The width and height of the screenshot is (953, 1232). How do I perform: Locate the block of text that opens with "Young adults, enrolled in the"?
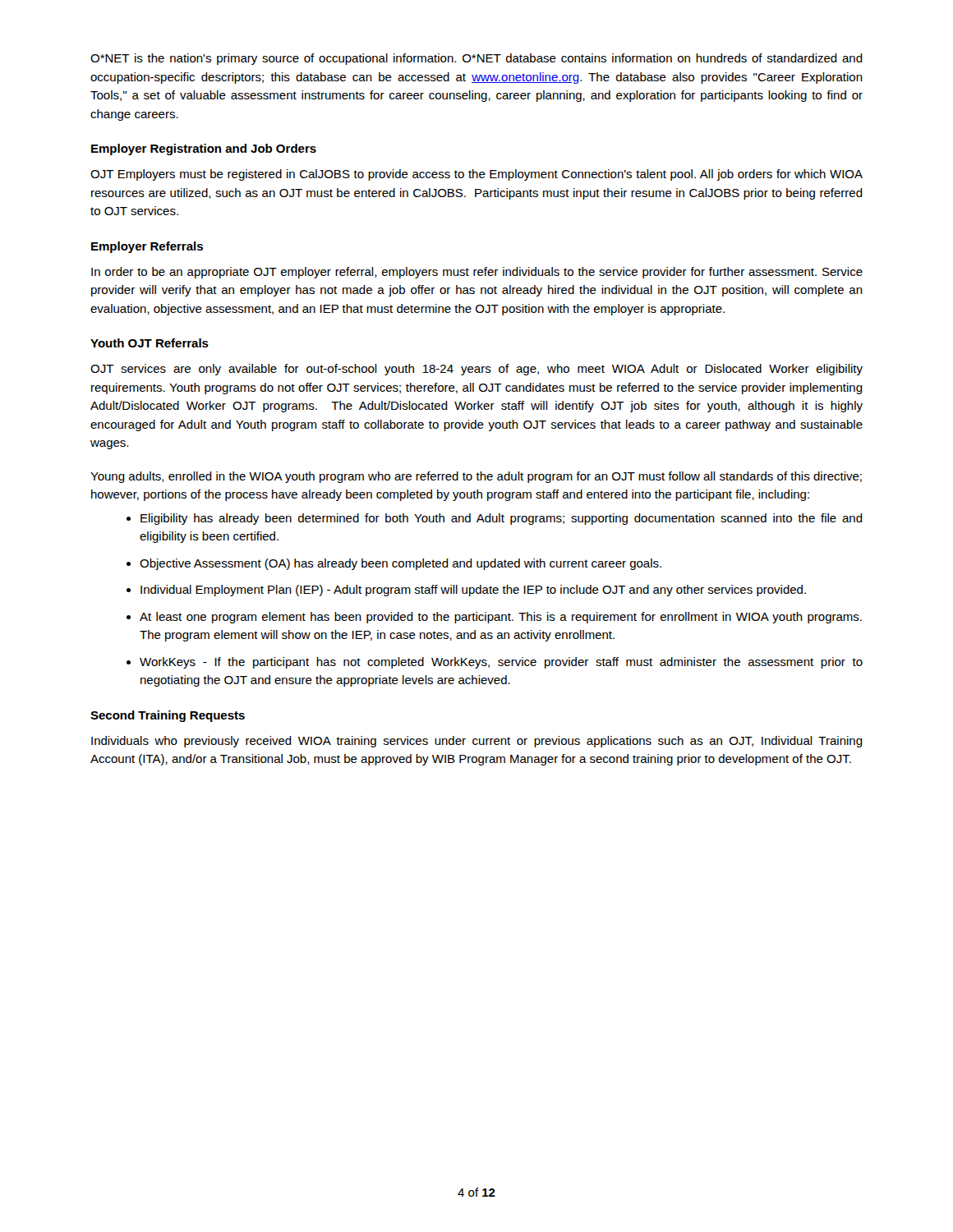coord(476,485)
